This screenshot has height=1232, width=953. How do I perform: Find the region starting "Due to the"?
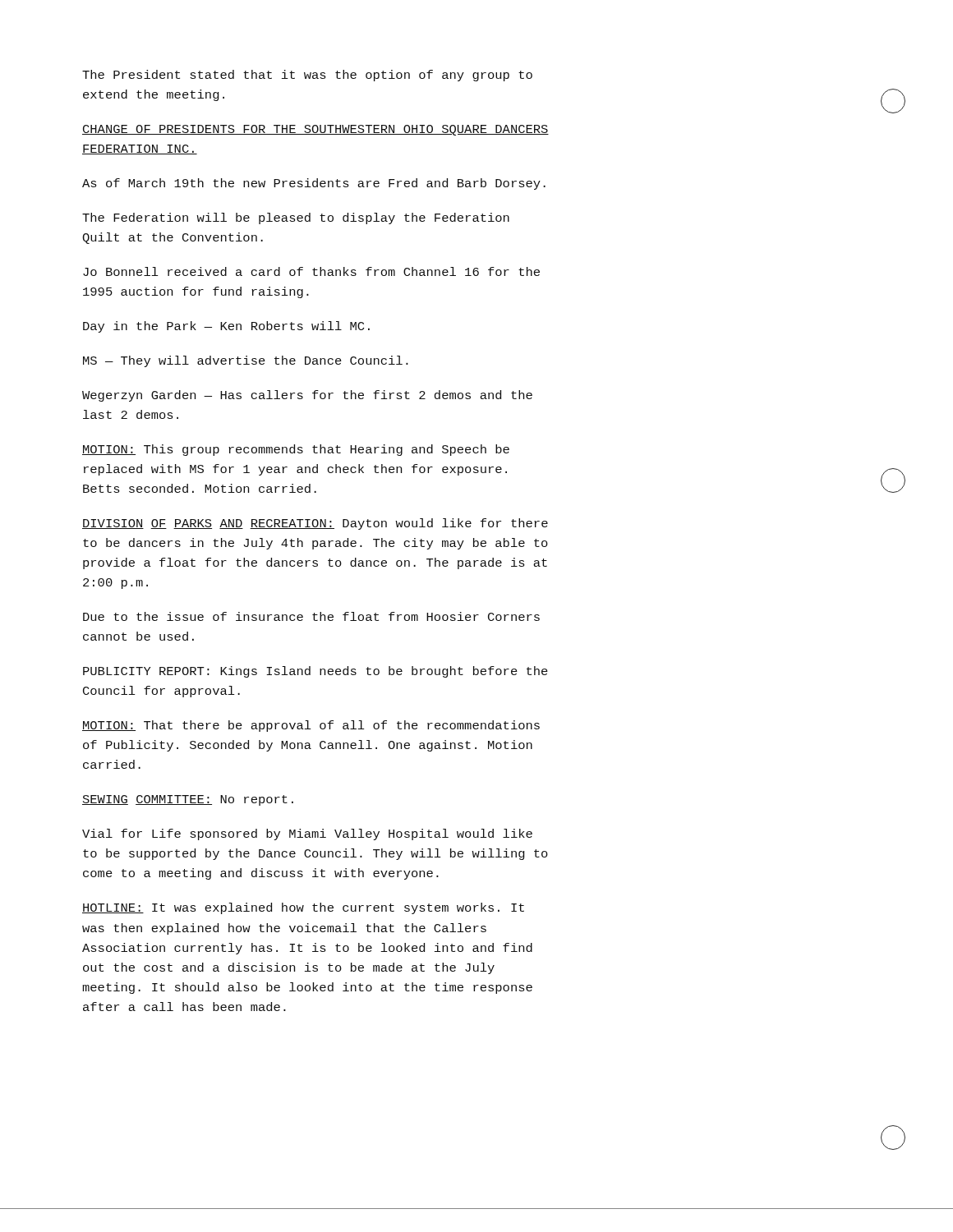[311, 628]
